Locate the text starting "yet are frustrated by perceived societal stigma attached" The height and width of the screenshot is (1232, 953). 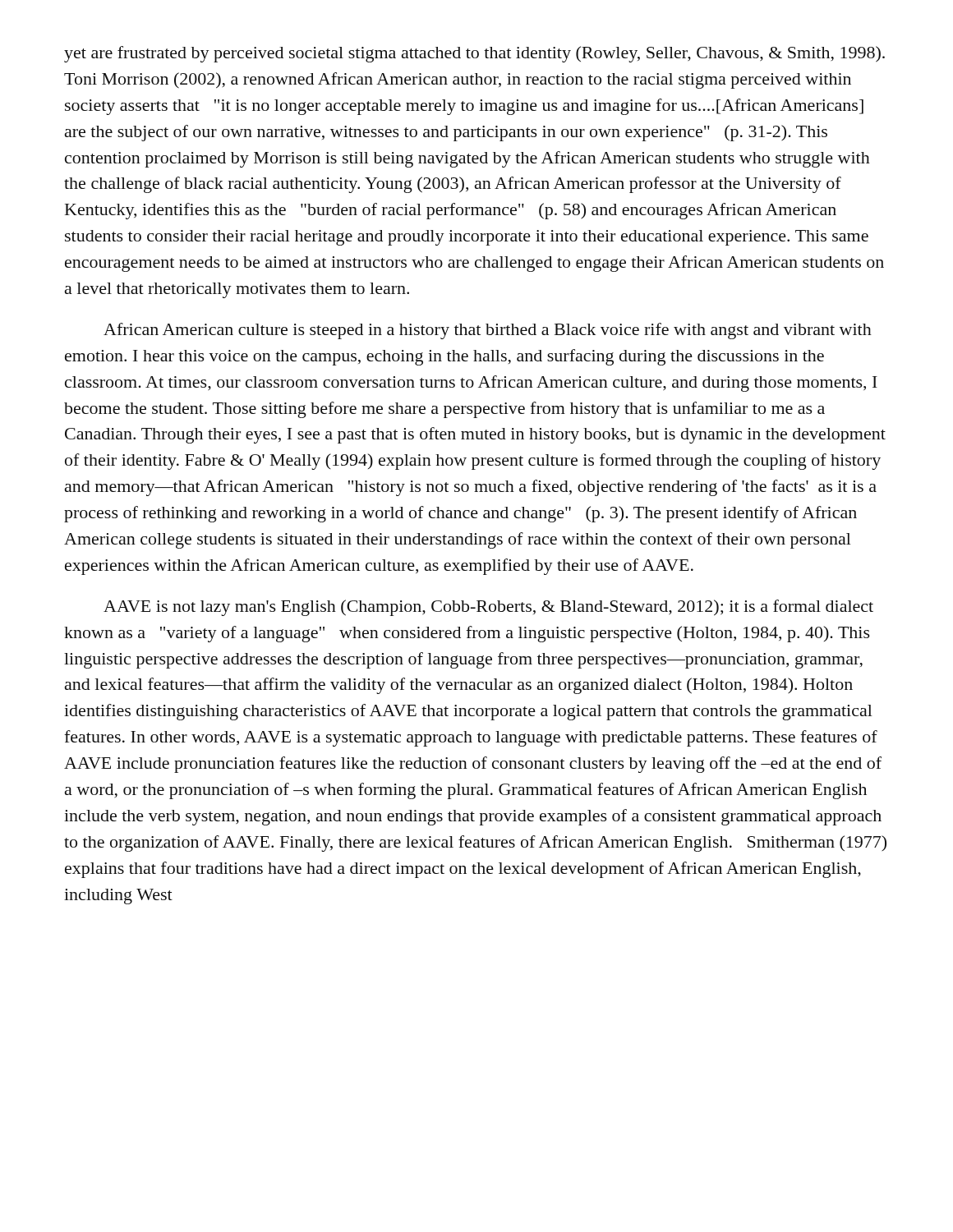[475, 170]
